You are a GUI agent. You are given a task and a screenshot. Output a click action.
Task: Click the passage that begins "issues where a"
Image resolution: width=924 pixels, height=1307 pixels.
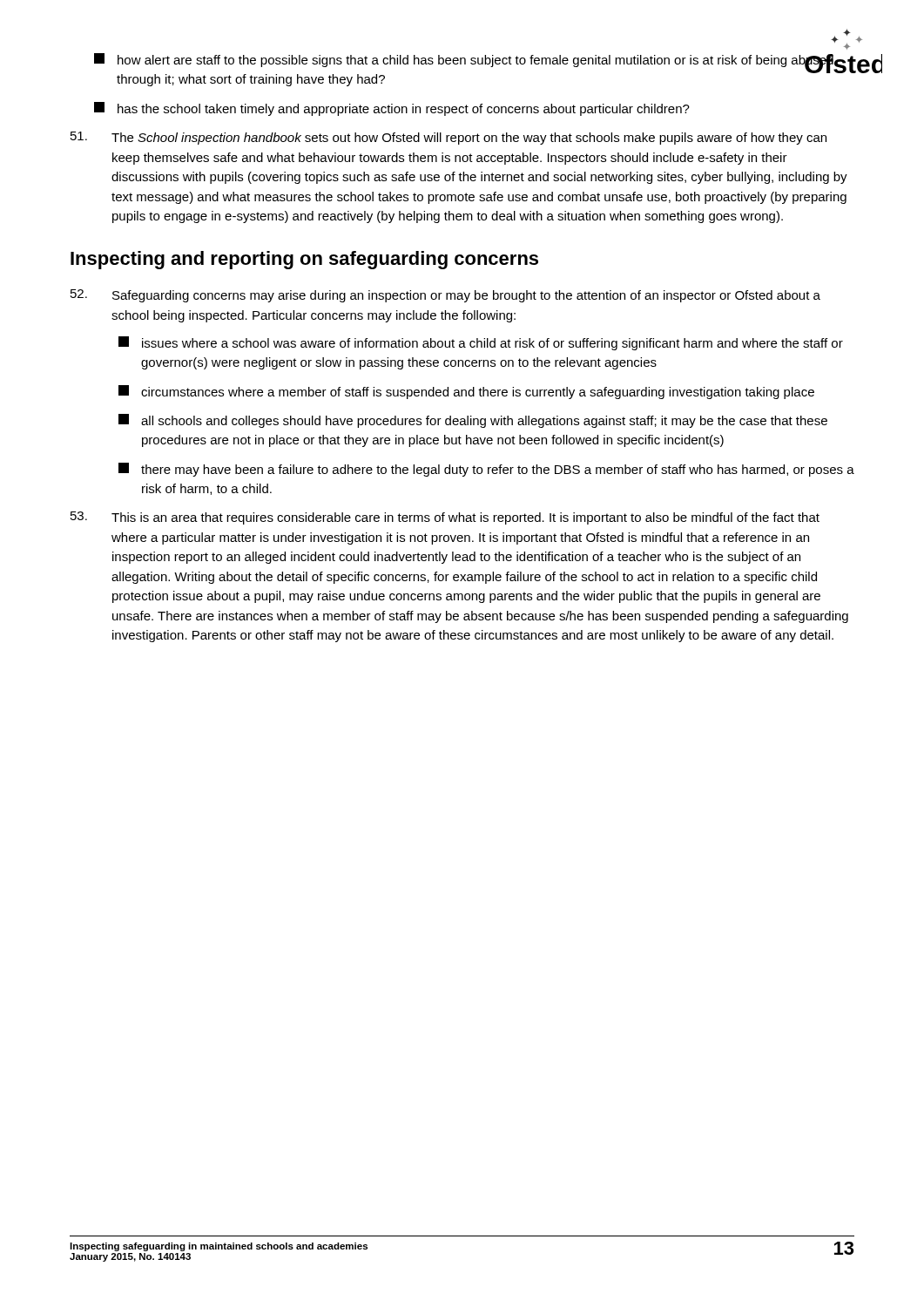486,353
